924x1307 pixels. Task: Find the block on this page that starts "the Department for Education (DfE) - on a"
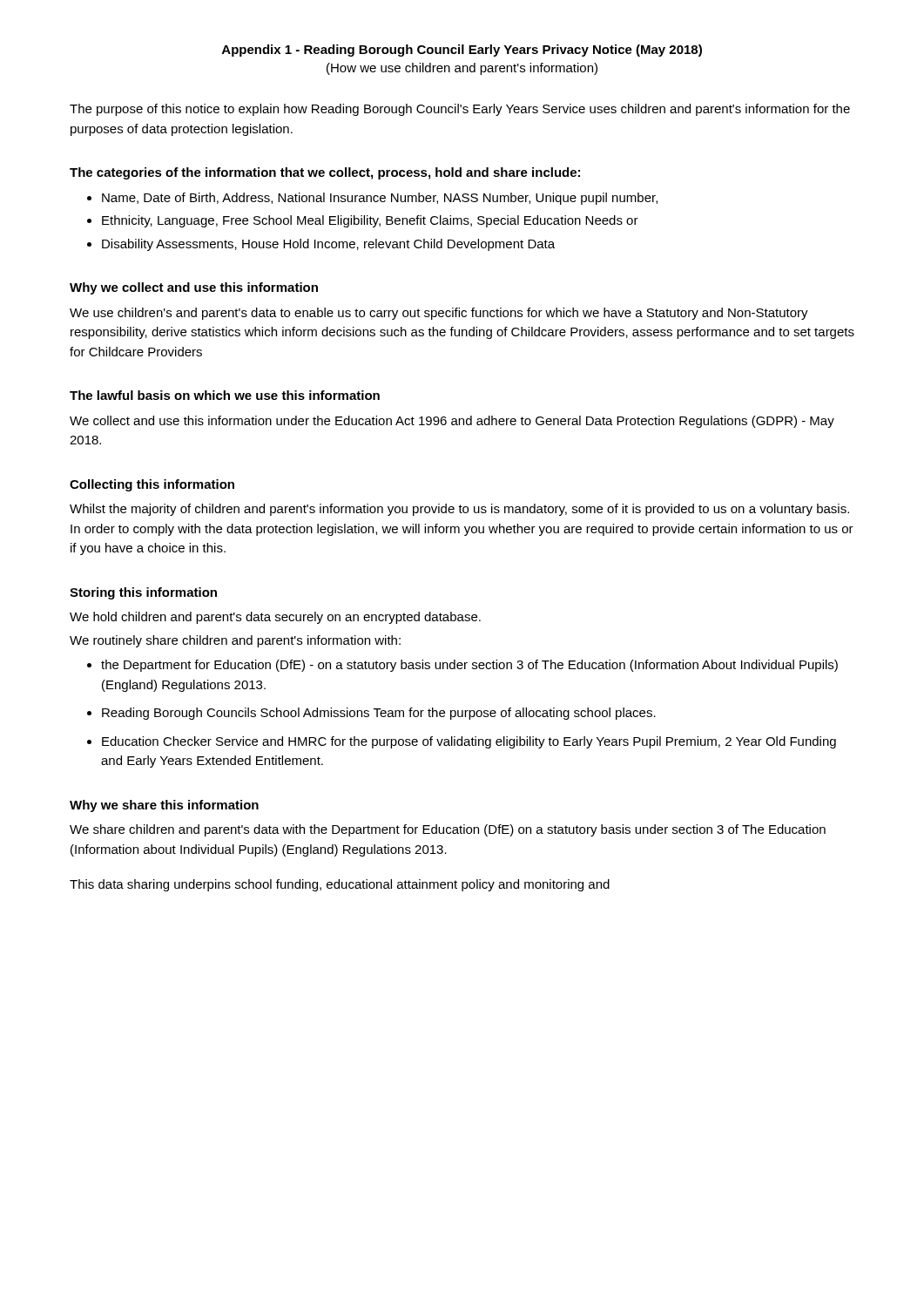click(x=470, y=674)
